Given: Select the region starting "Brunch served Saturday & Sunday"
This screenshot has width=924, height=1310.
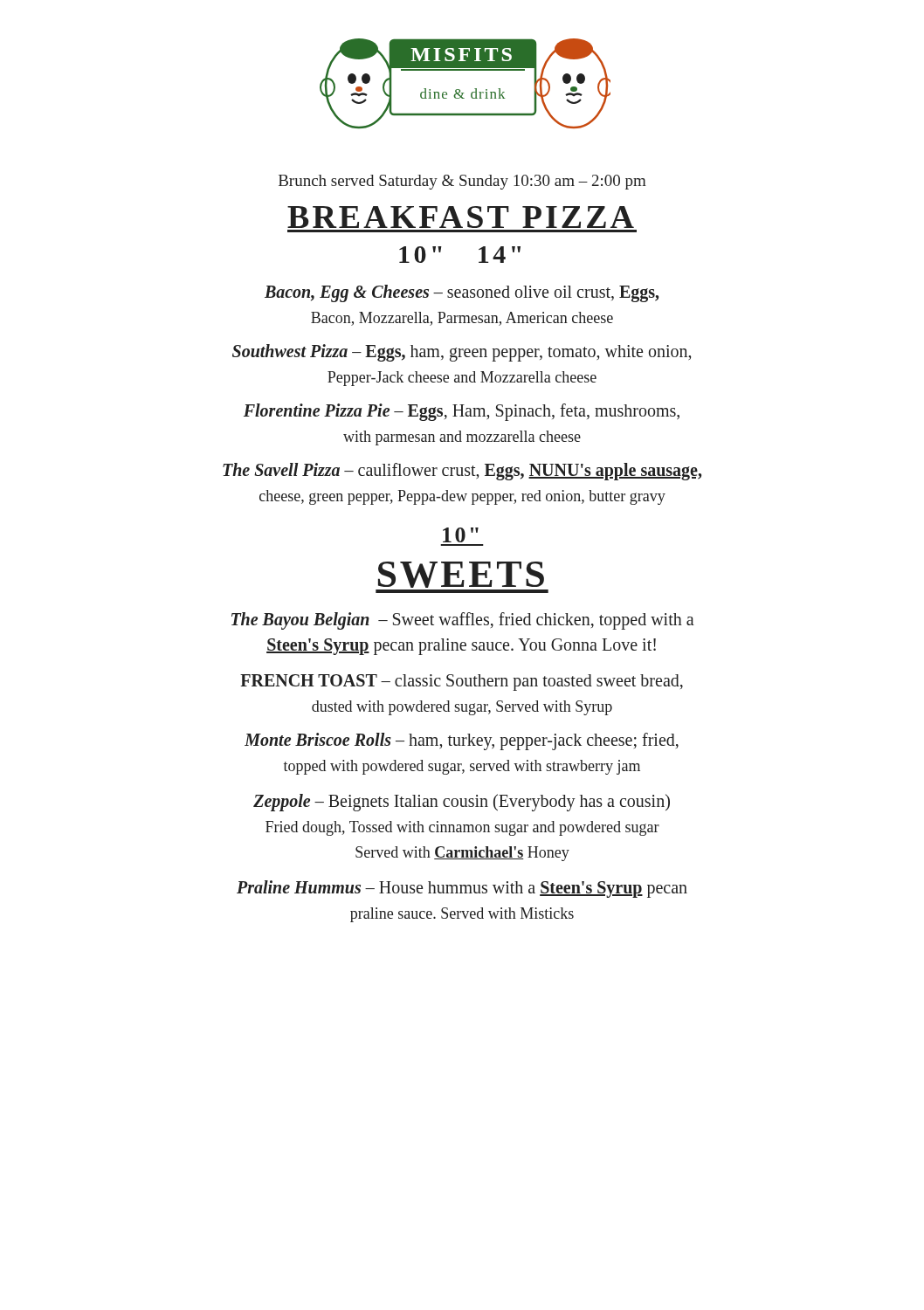Looking at the screenshot, I should [462, 180].
